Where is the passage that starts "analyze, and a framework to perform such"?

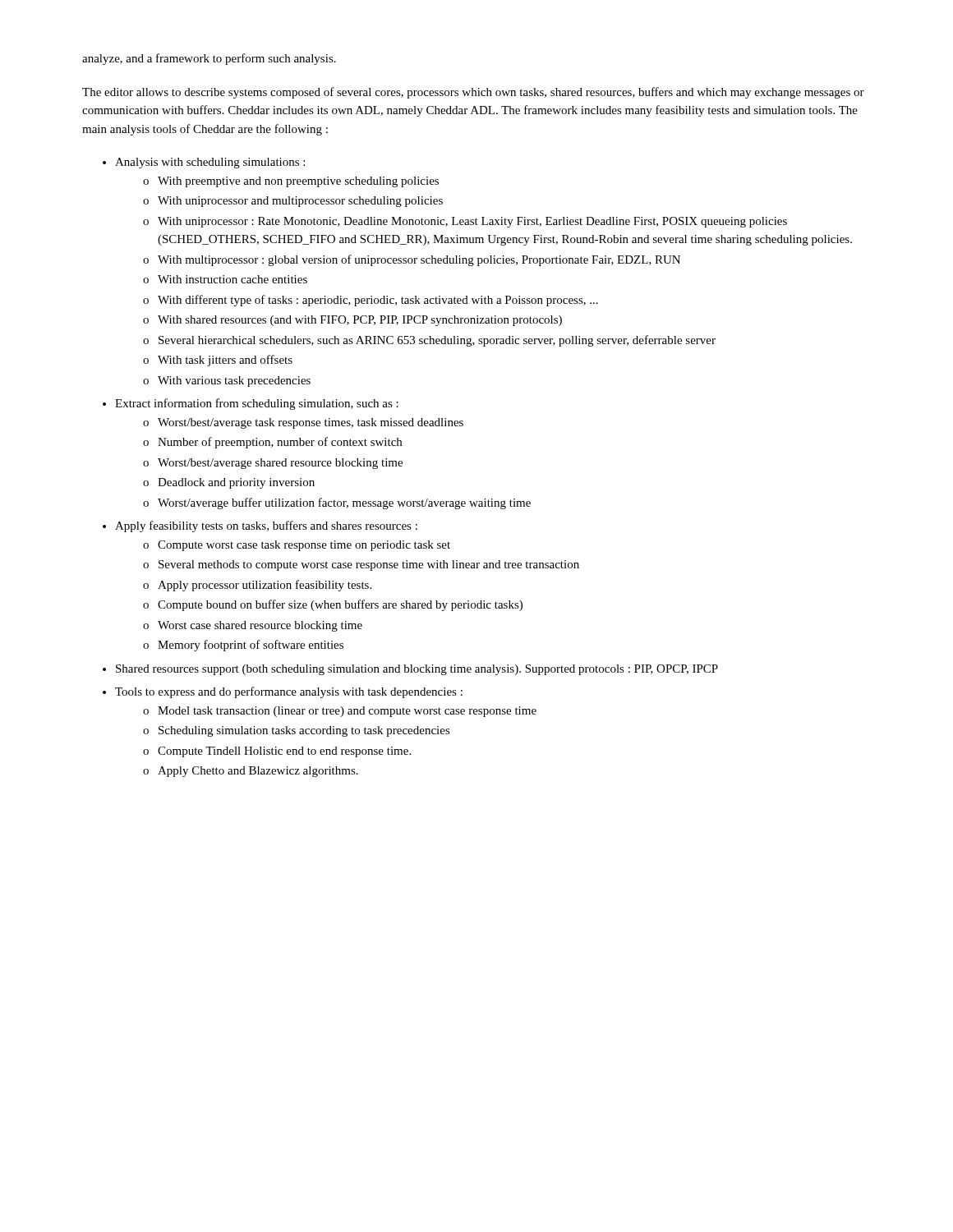pyautogui.click(x=209, y=58)
